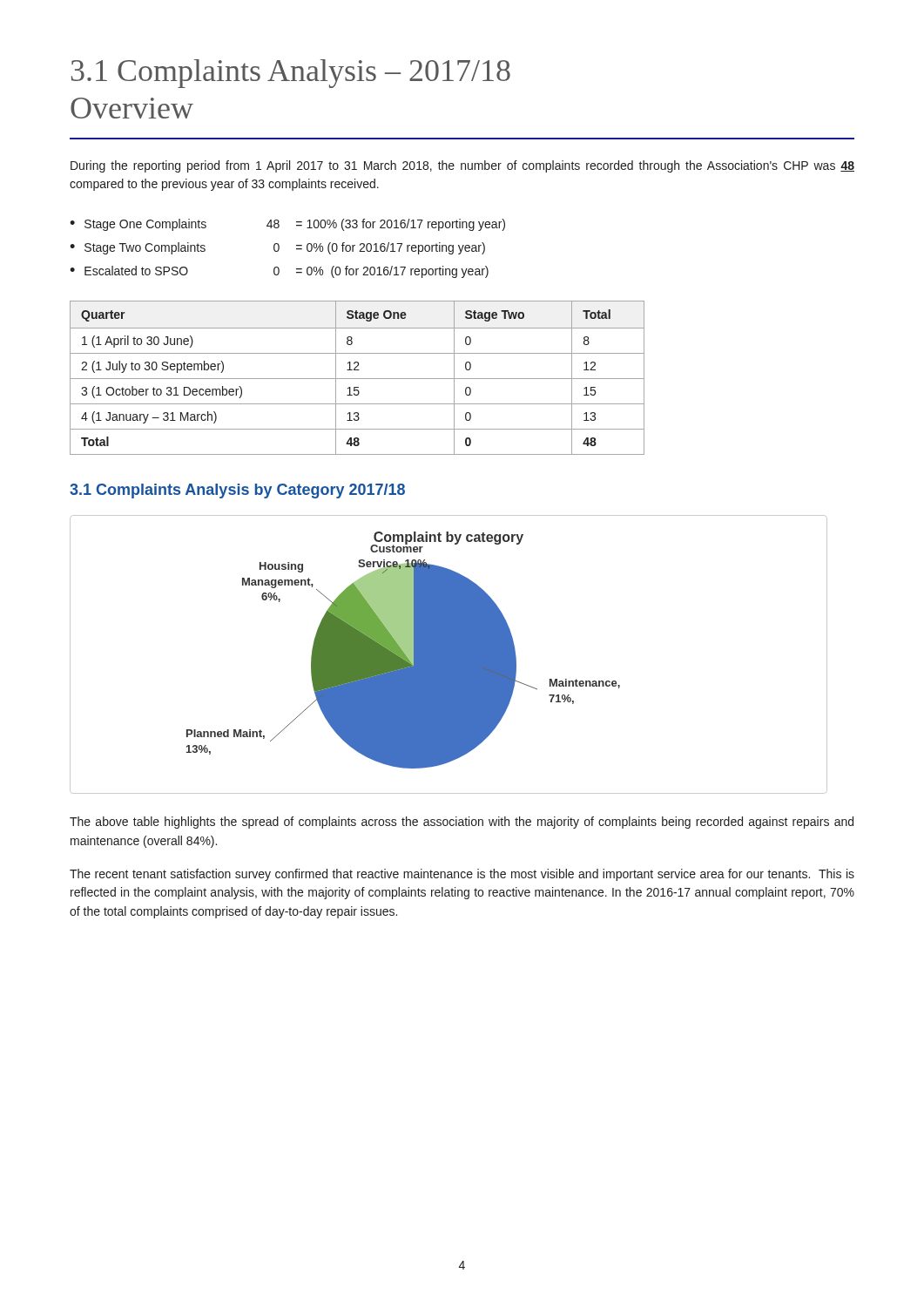Viewport: 924px width, 1307px height.
Task: Locate the pie chart
Action: click(449, 655)
